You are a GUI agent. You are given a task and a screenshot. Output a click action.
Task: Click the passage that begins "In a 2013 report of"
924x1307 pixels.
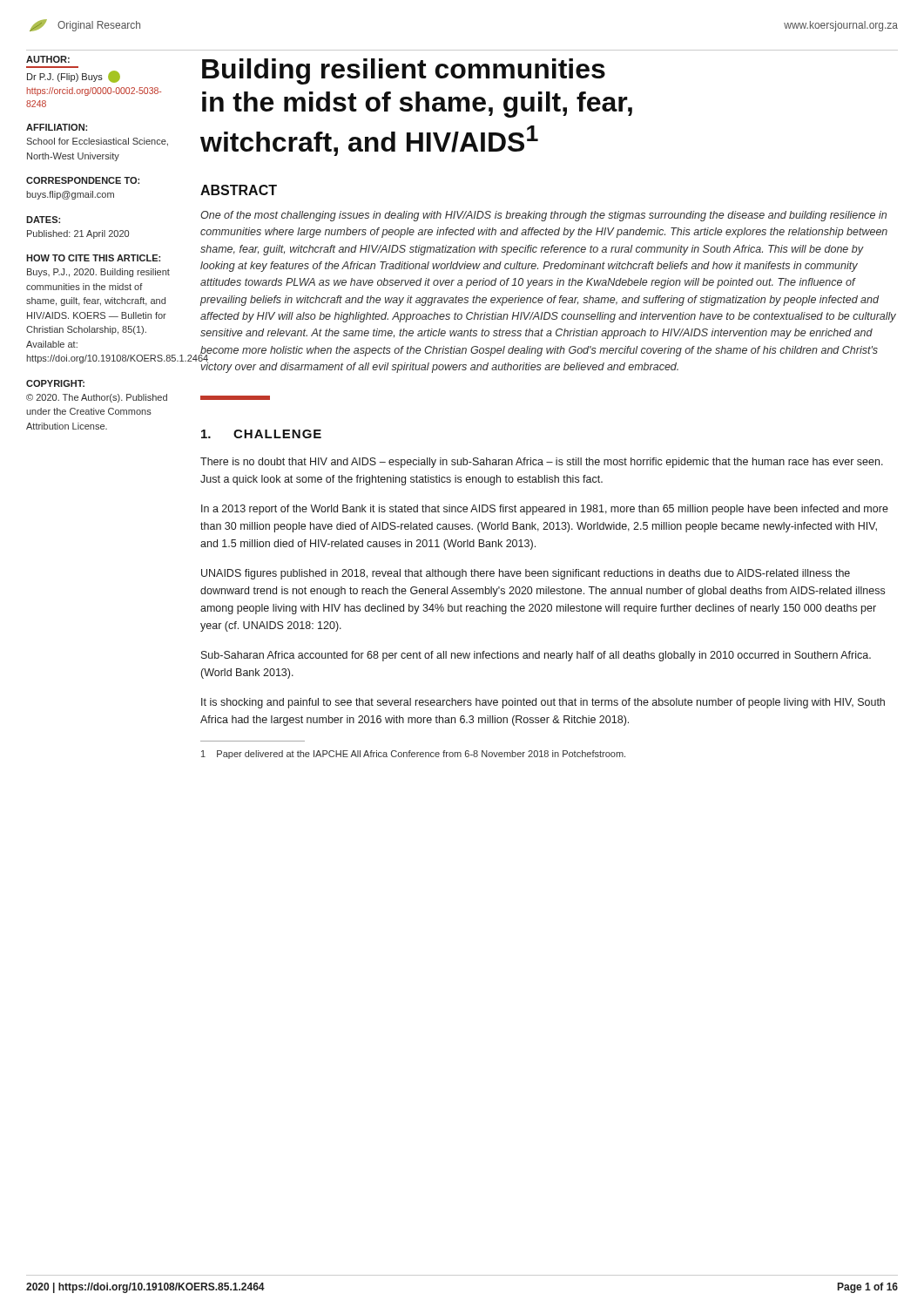pos(544,526)
